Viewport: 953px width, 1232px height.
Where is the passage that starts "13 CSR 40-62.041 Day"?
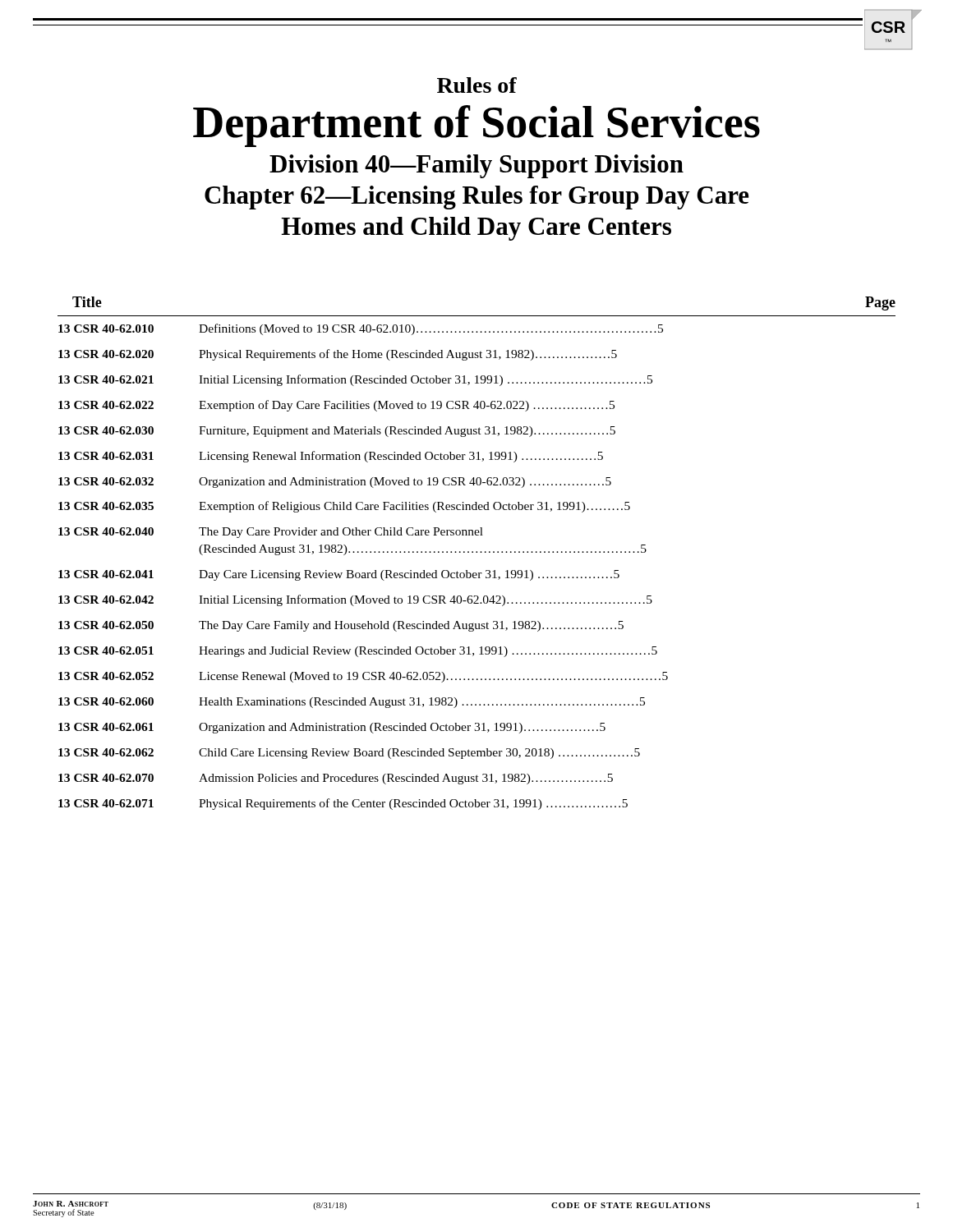476,575
